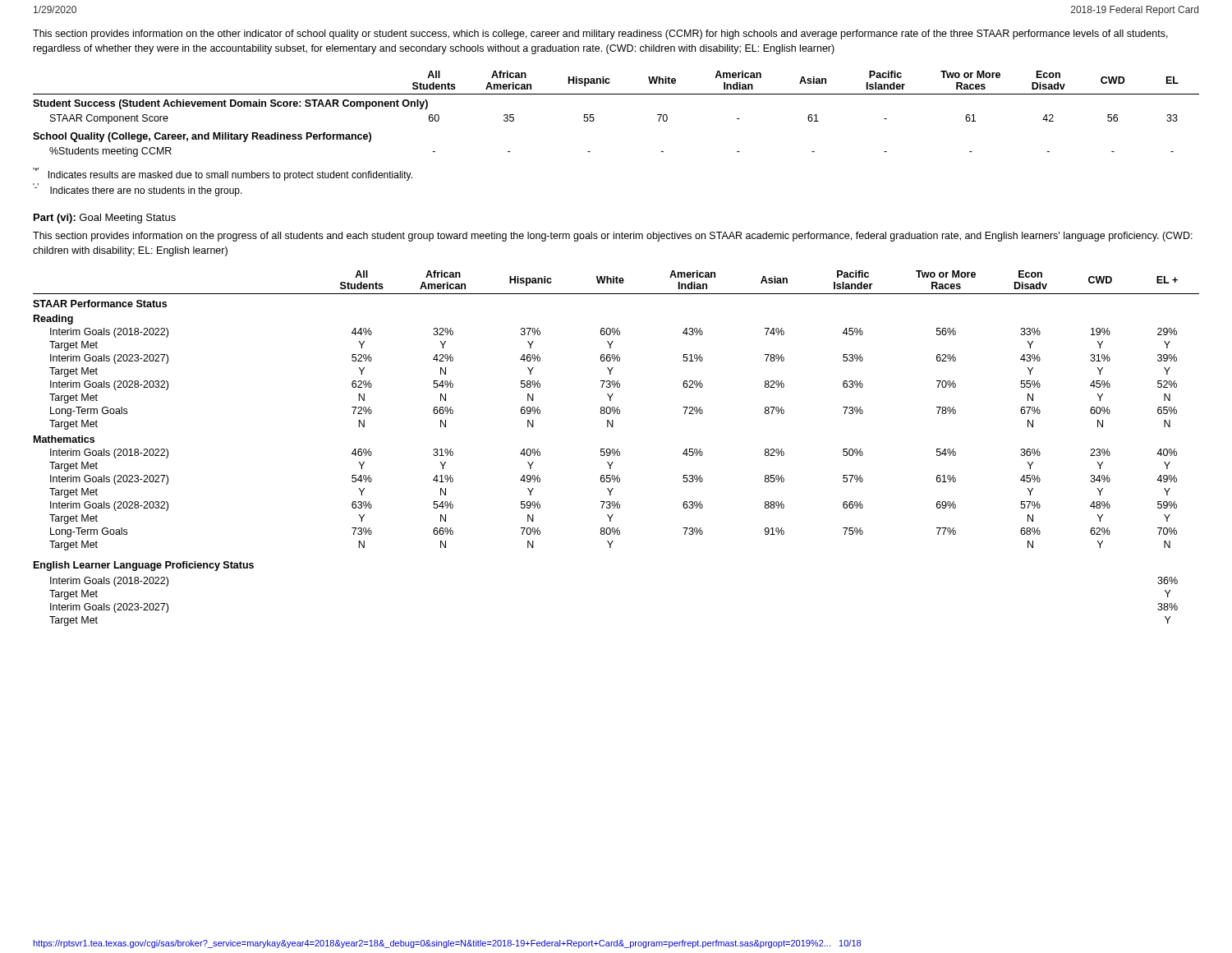
Task: Click on the block starting "'*' Indicates results are masked"
Action: [x=223, y=174]
